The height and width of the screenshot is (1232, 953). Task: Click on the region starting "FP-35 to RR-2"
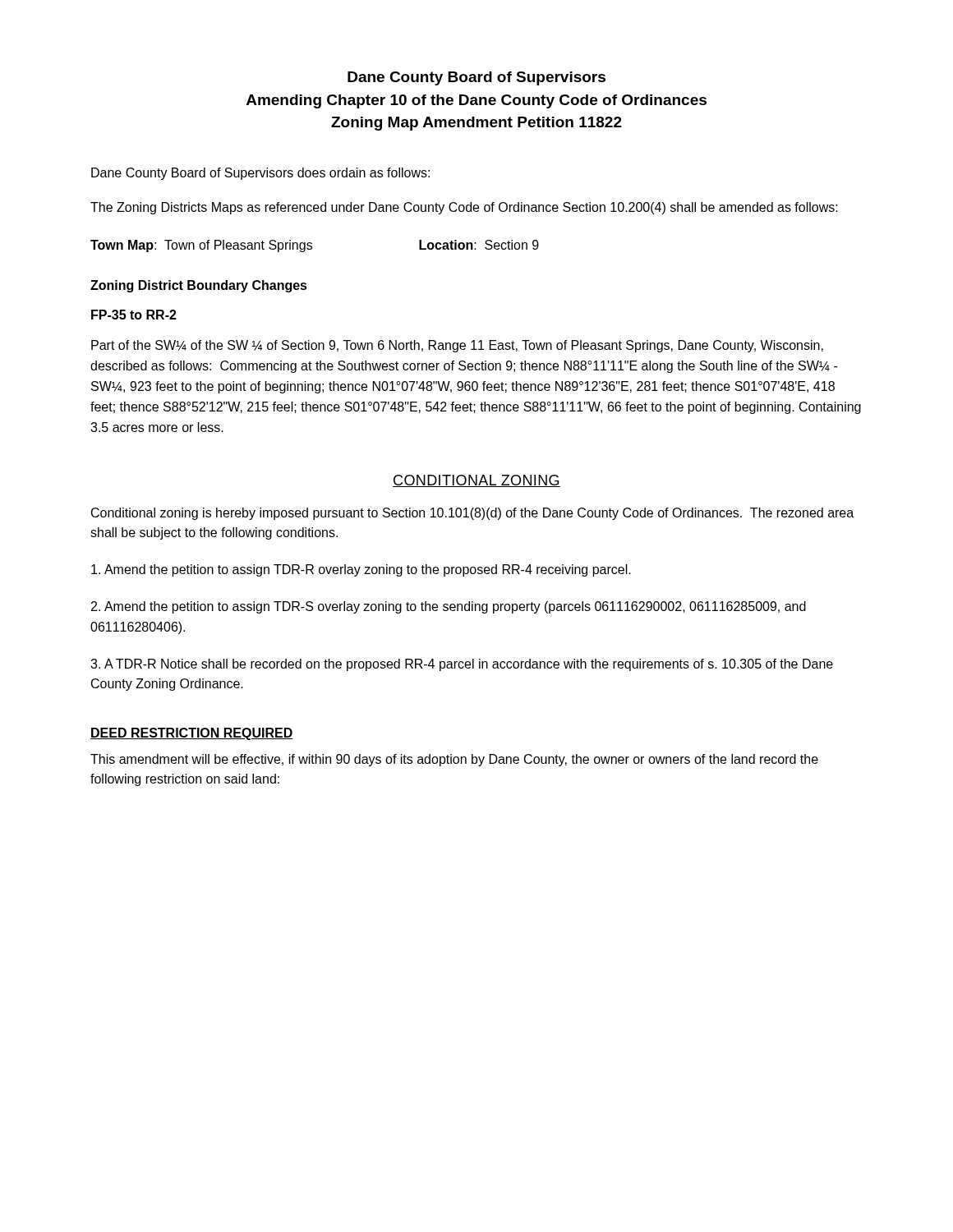[x=133, y=315]
